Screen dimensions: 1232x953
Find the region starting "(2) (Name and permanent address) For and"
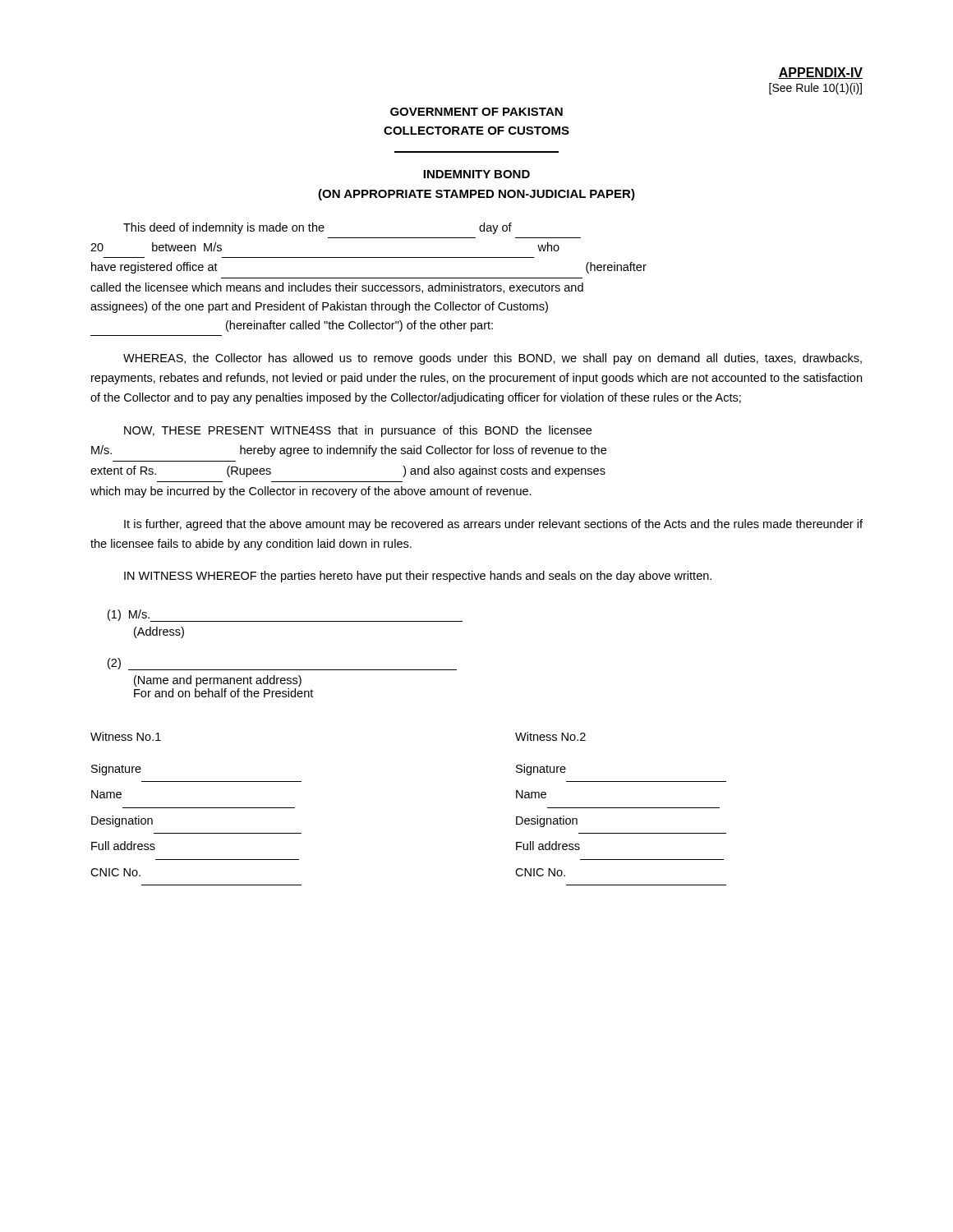coord(282,678)
